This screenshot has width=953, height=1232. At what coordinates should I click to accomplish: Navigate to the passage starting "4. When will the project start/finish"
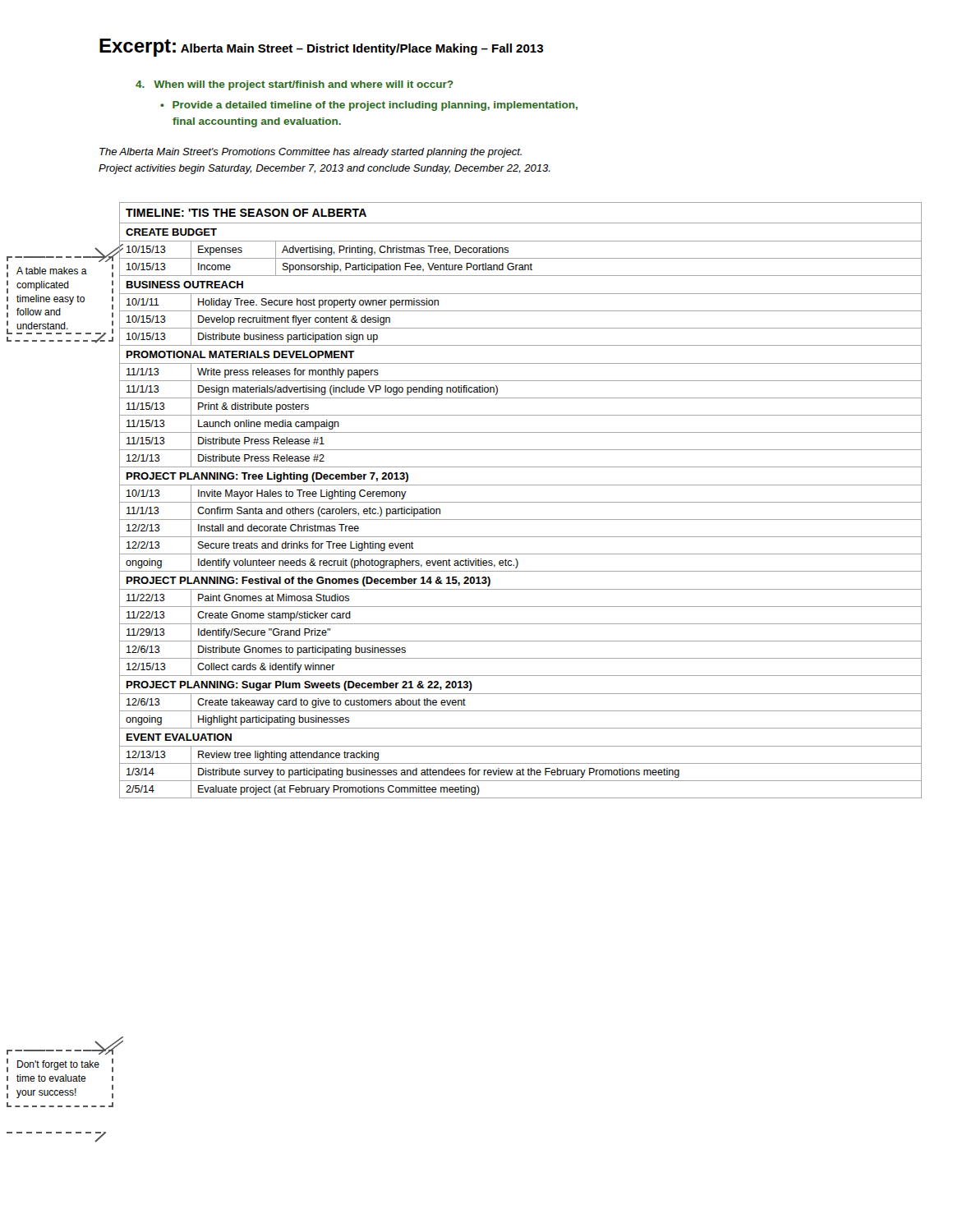click(x=295, y=84)
